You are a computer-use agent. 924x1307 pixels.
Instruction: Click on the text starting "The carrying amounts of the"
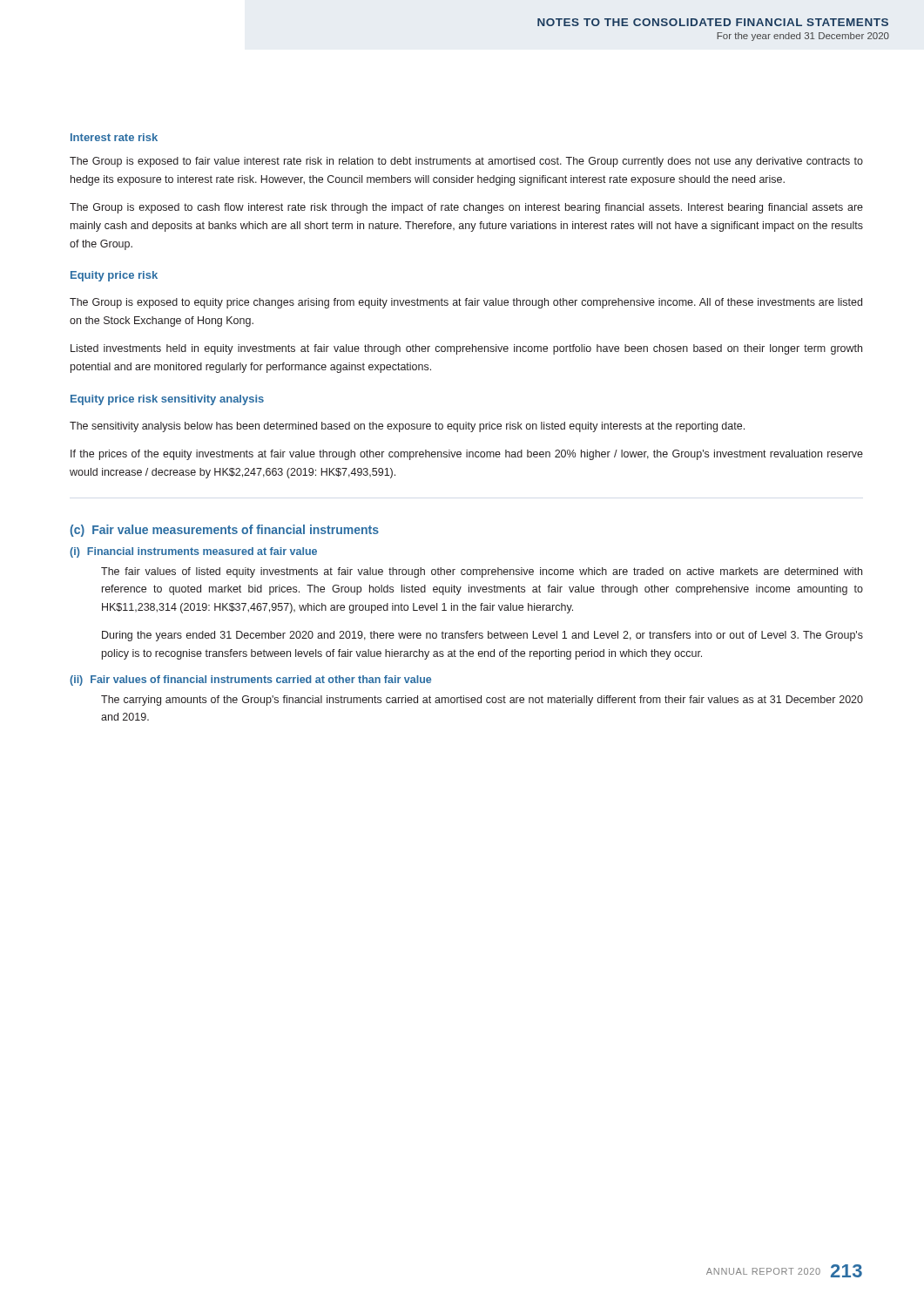[482, 708]
